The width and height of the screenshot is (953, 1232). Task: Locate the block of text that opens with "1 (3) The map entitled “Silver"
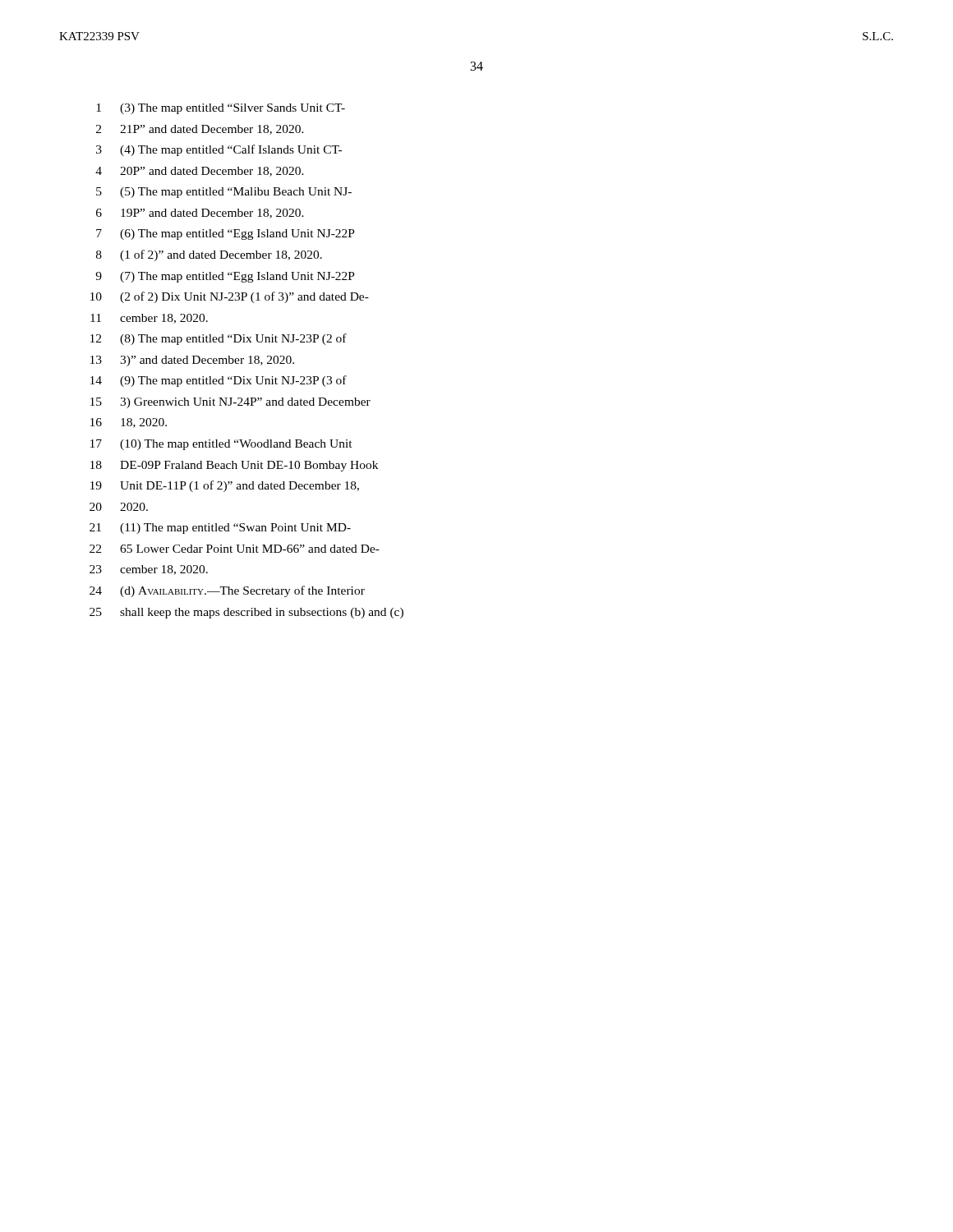221,109
